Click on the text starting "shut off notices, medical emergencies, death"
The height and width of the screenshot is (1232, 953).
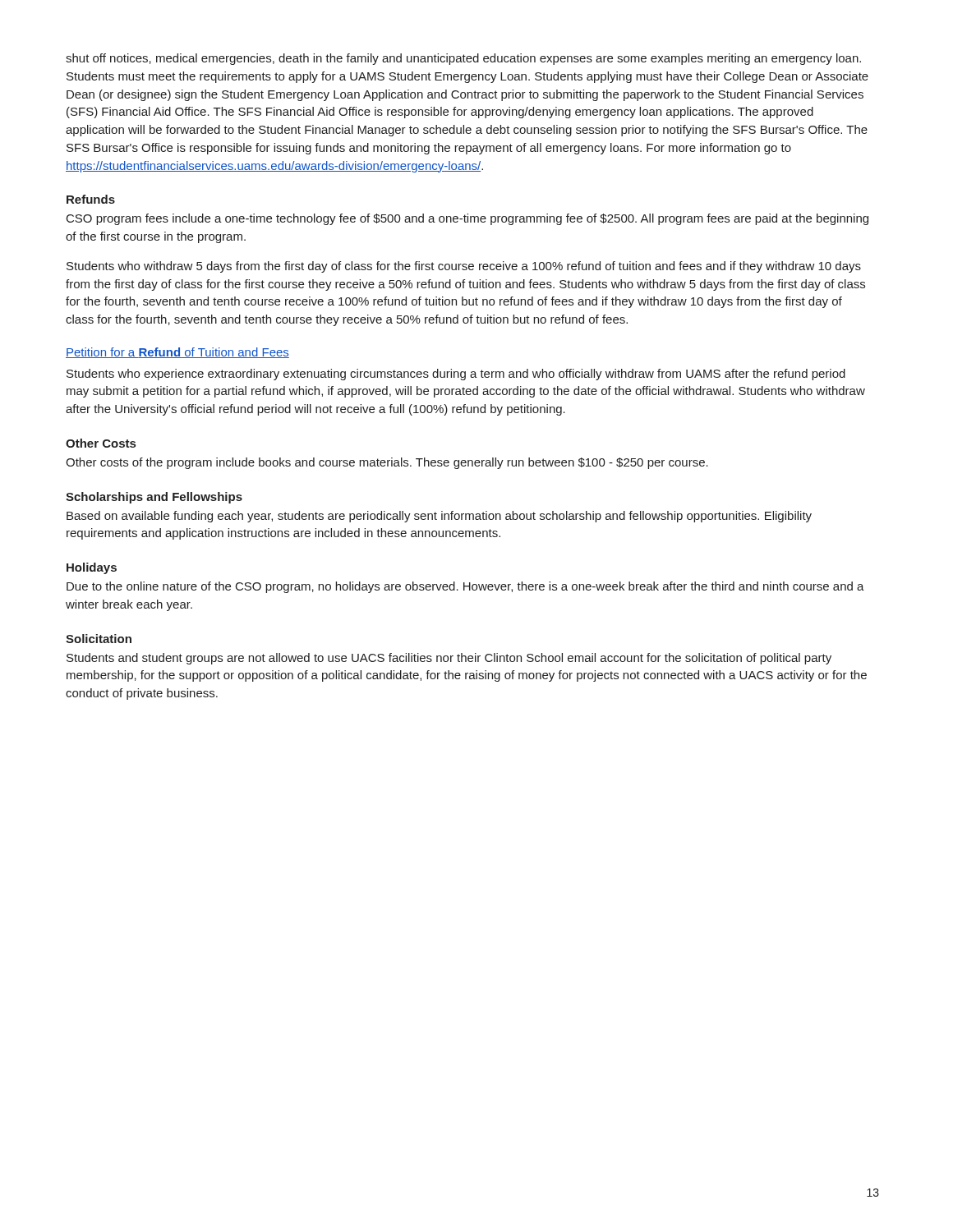(468, 112)
